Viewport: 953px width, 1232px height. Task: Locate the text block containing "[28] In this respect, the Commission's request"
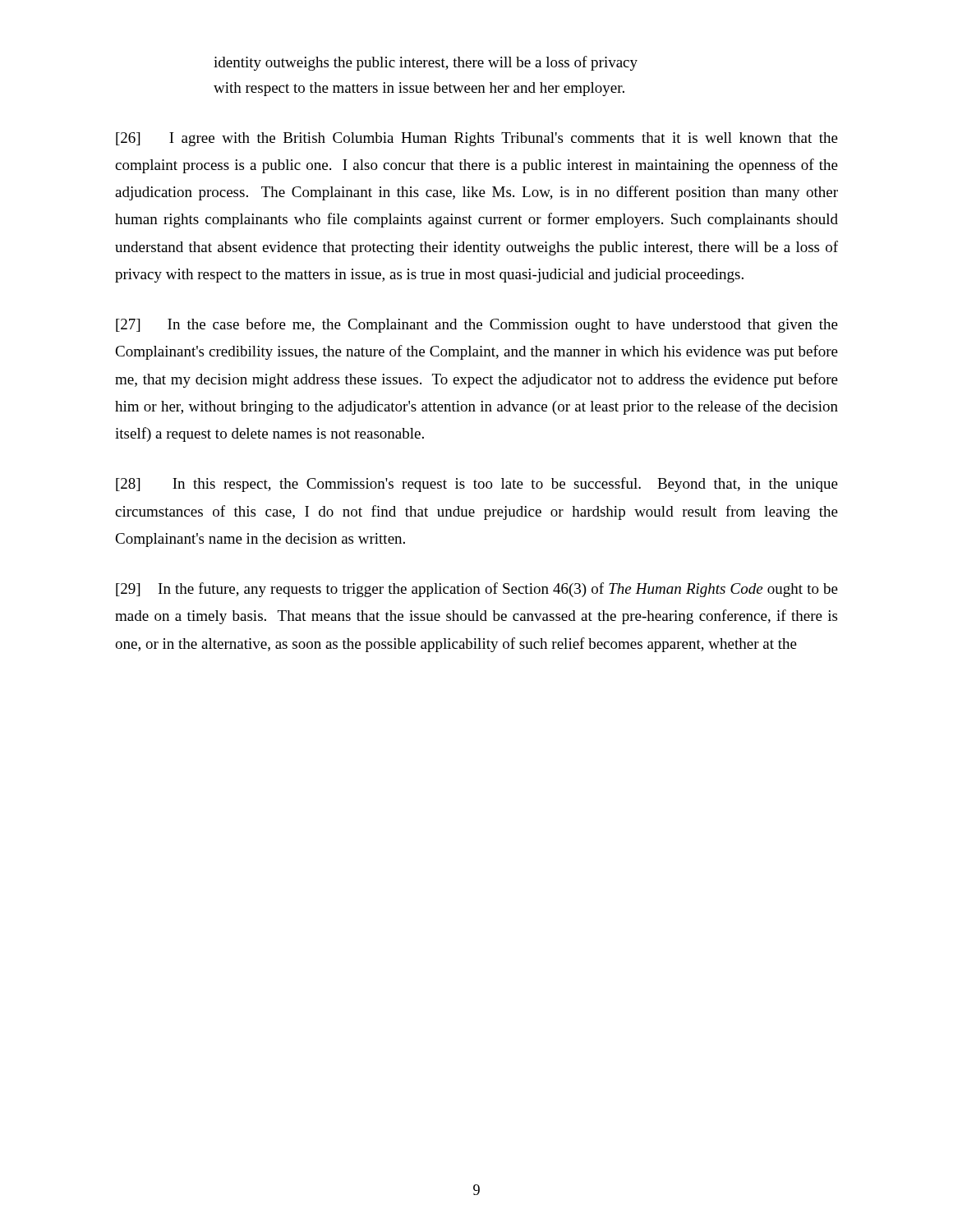click(x=476, y=511)
